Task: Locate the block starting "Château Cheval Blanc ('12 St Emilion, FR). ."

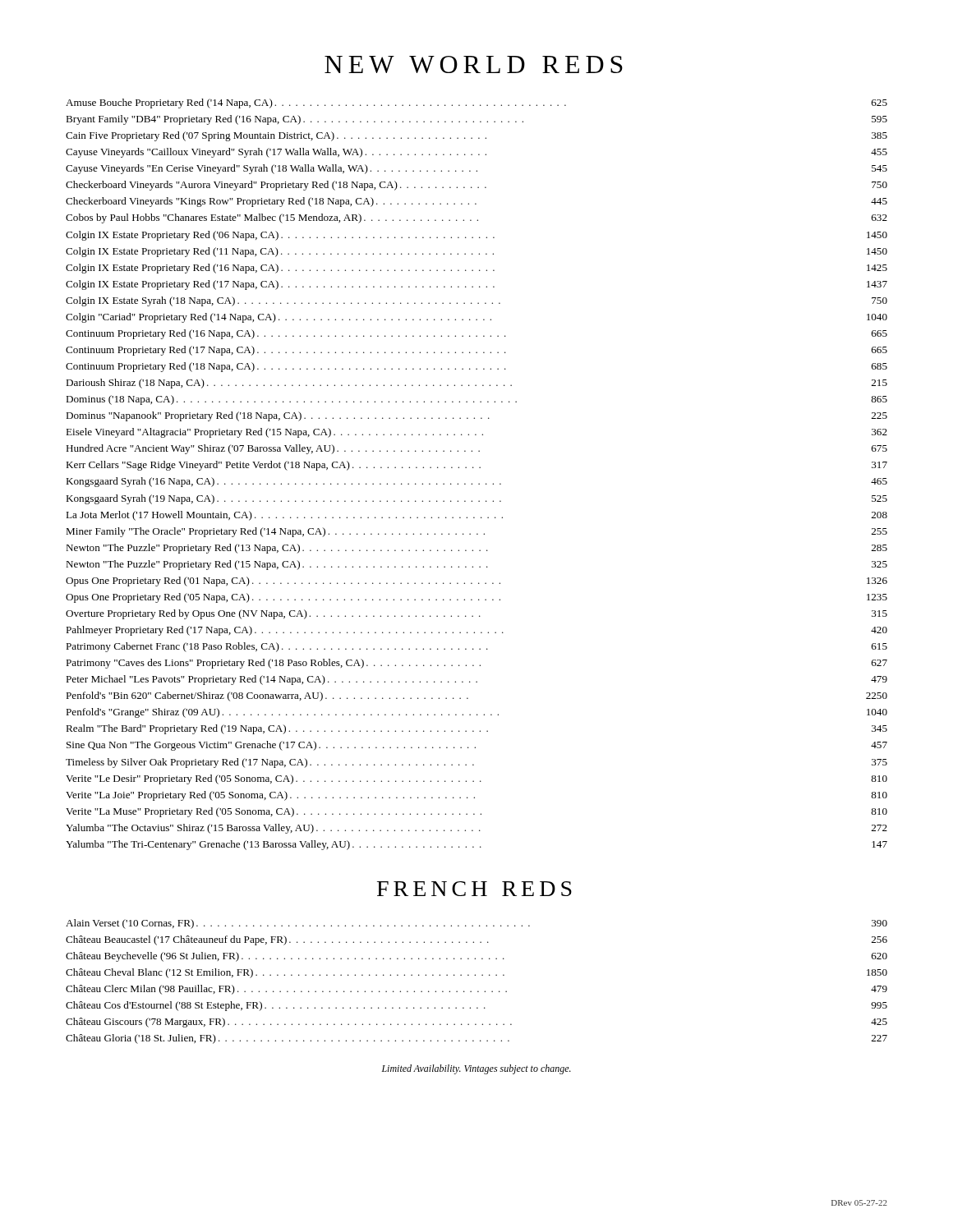Action: (x=476, y=973)
